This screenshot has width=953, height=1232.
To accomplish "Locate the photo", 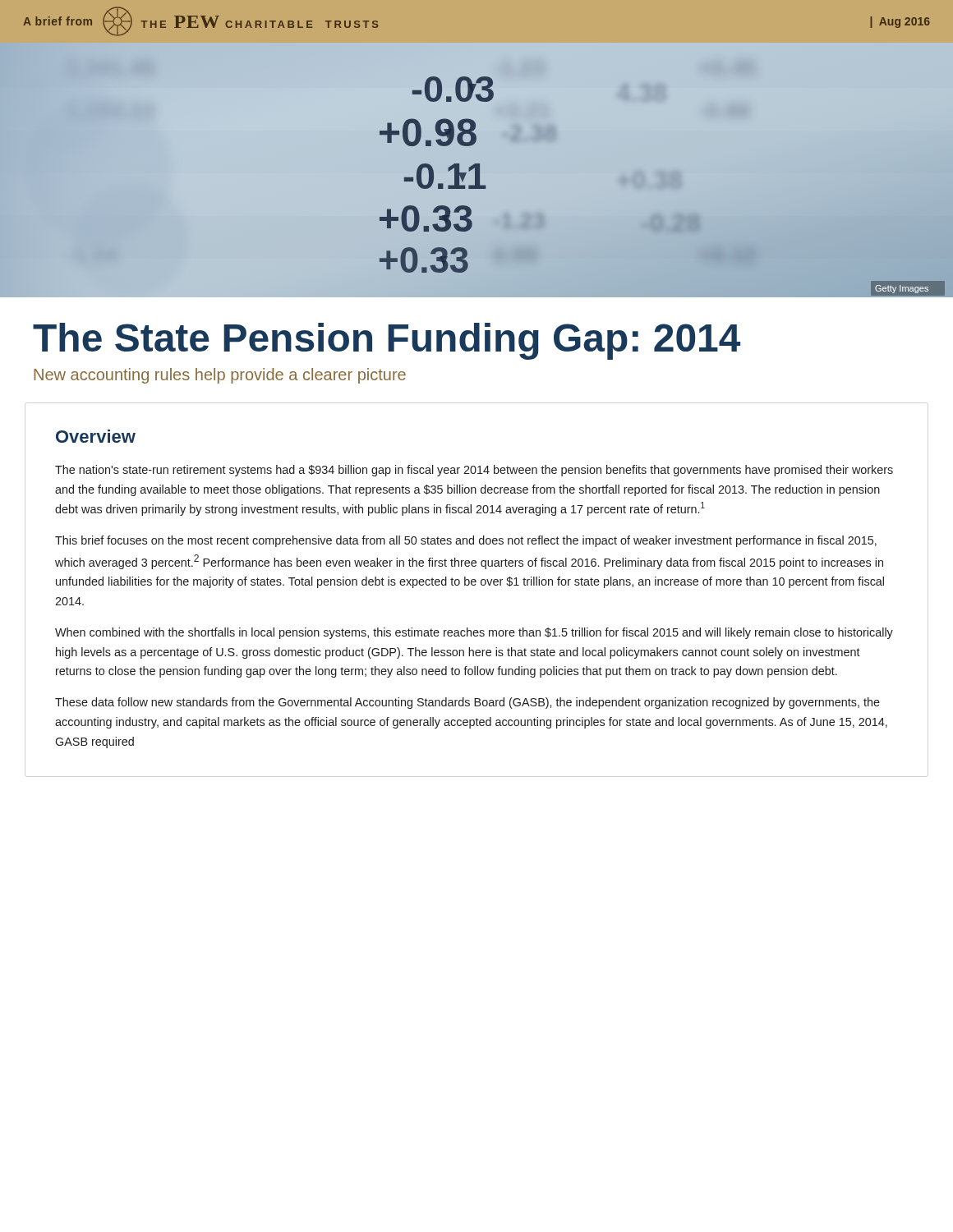I will coord(476,170).
